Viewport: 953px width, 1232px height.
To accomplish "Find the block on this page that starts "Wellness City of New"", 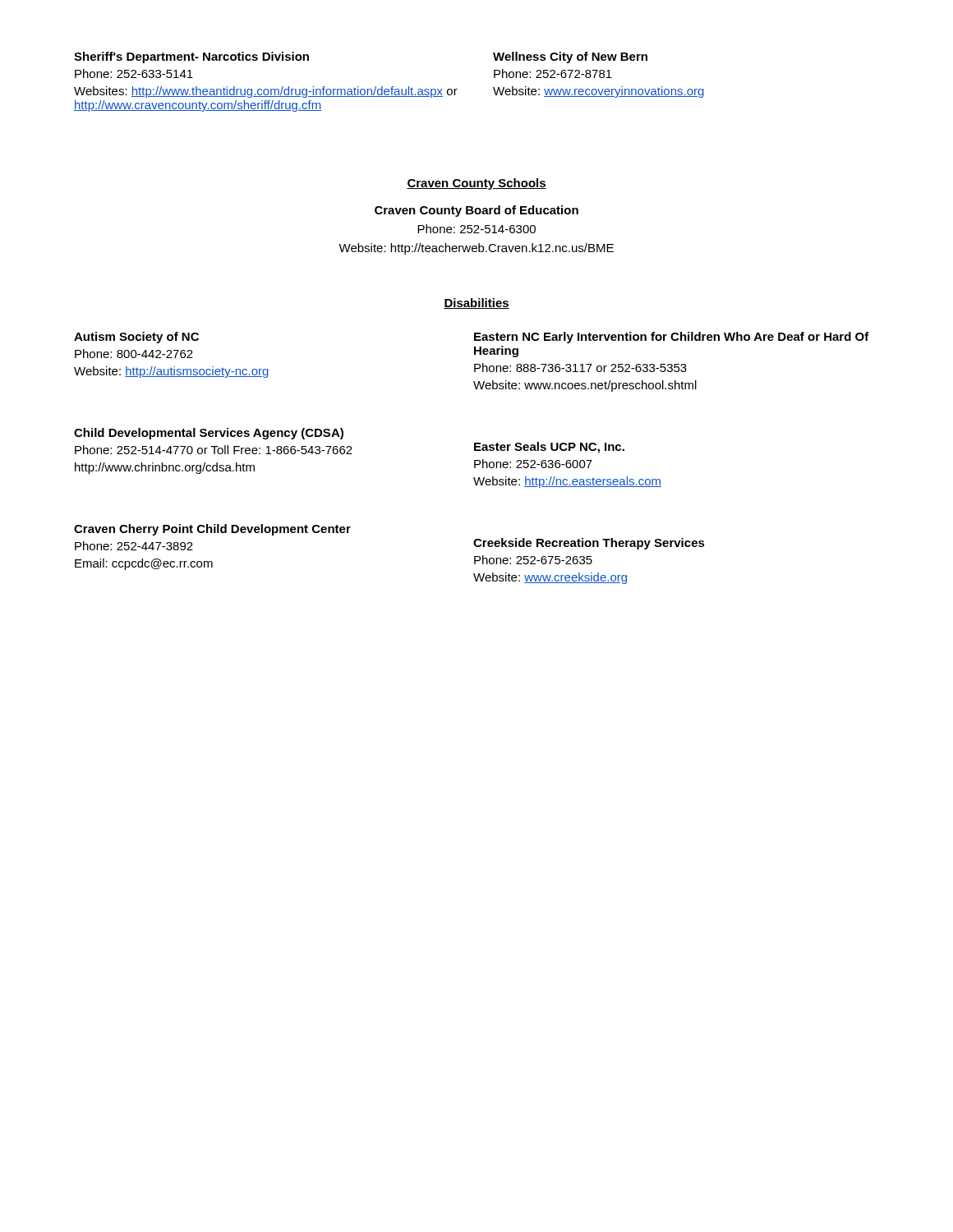I will [570, 57].
